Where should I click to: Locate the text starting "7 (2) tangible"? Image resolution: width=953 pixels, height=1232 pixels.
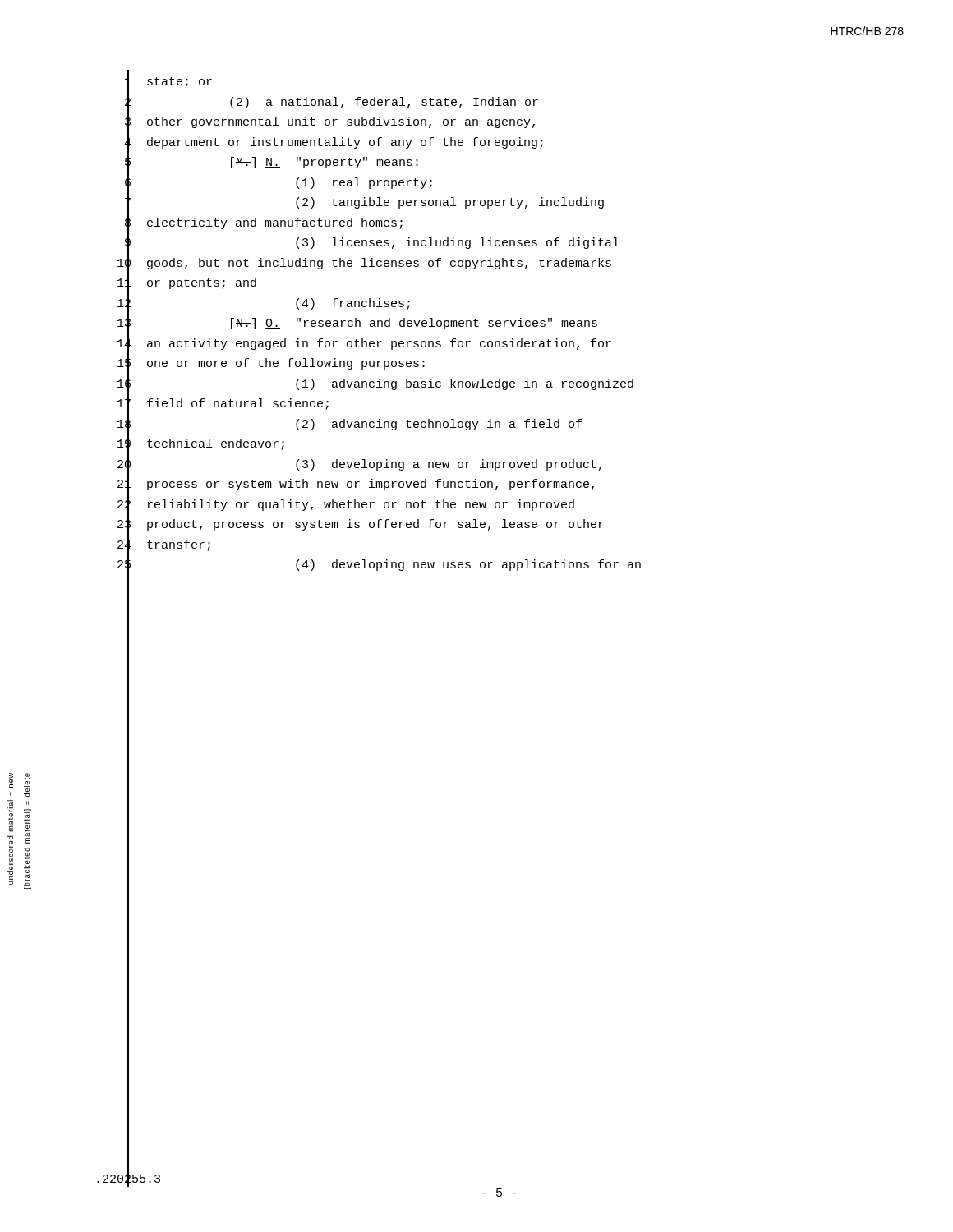pos(499,204)
